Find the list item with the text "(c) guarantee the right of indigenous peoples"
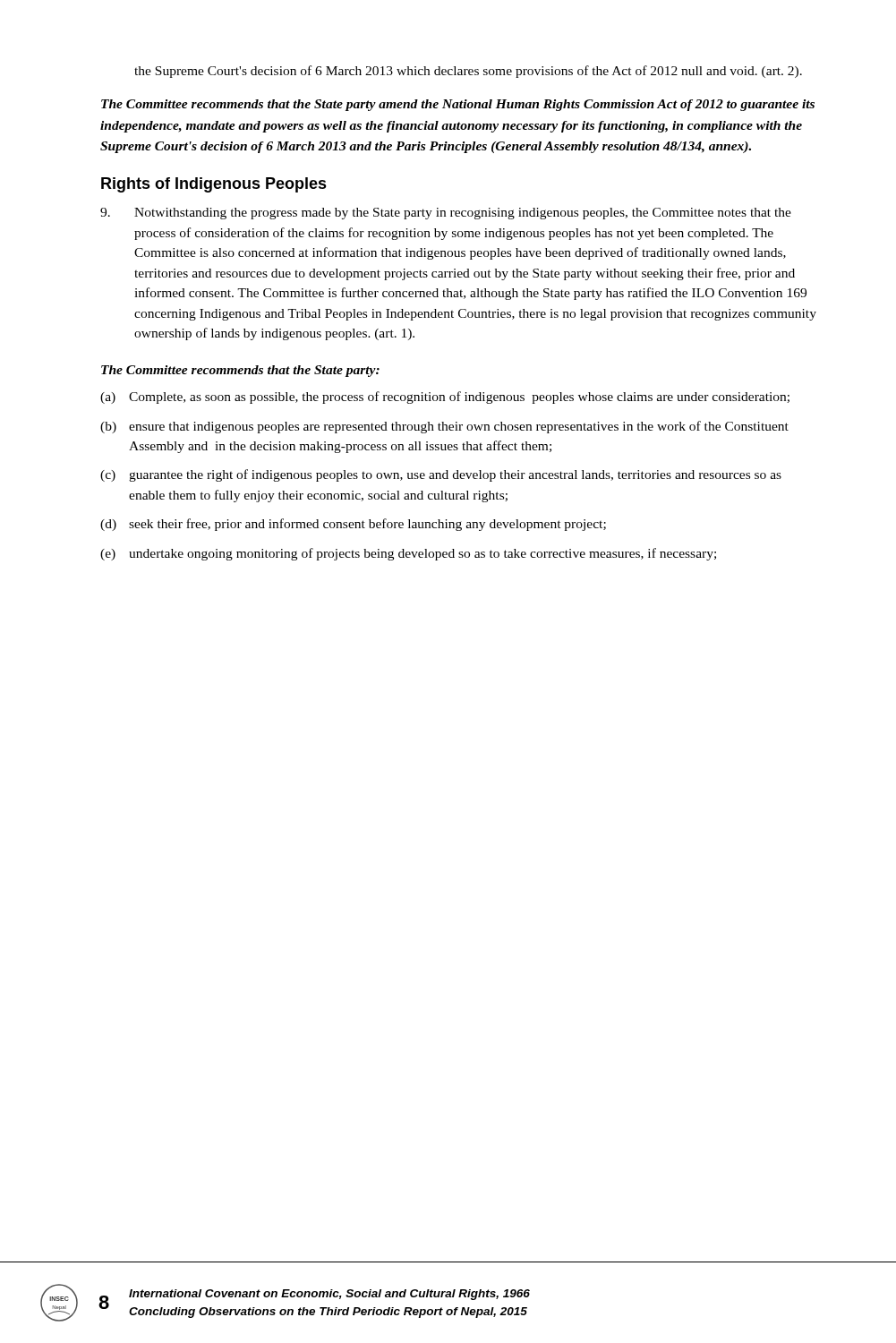 pyautogui.click(x=459, y=485)
